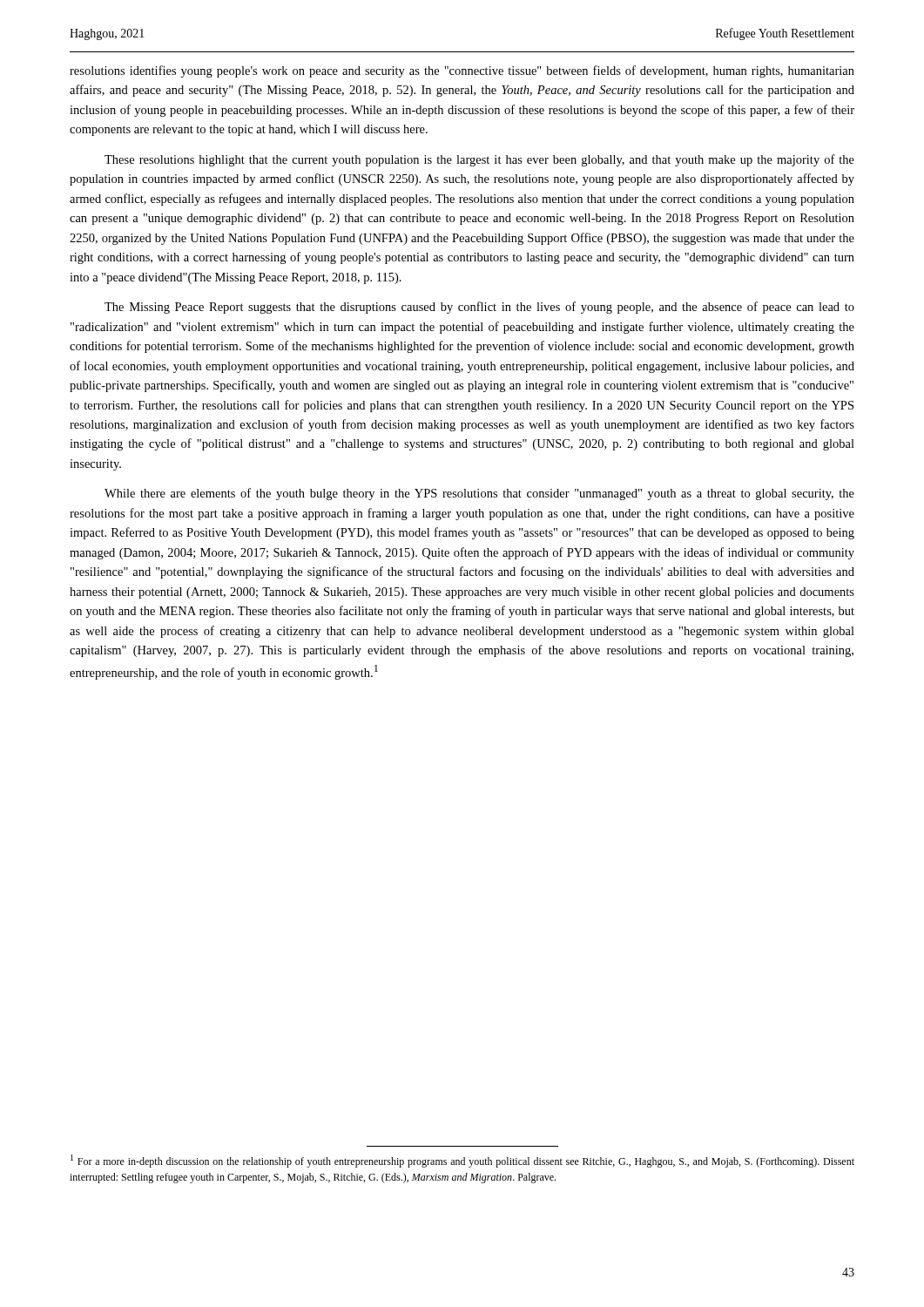Navigate to the element starting "1 For a more"
Screen dimensions: 1307x924
[x=462, y=1168]
